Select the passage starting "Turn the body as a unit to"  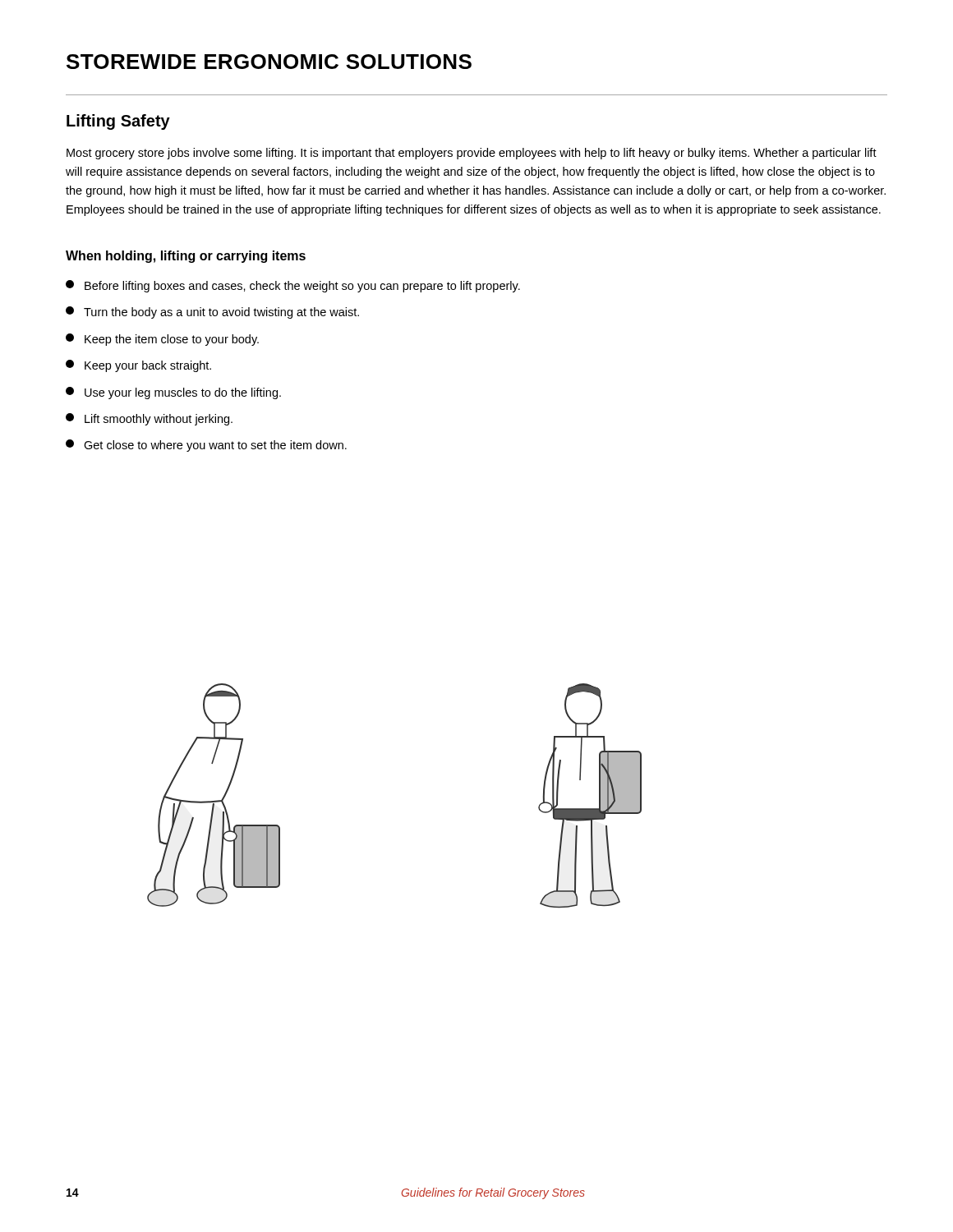tap(213, 312)
